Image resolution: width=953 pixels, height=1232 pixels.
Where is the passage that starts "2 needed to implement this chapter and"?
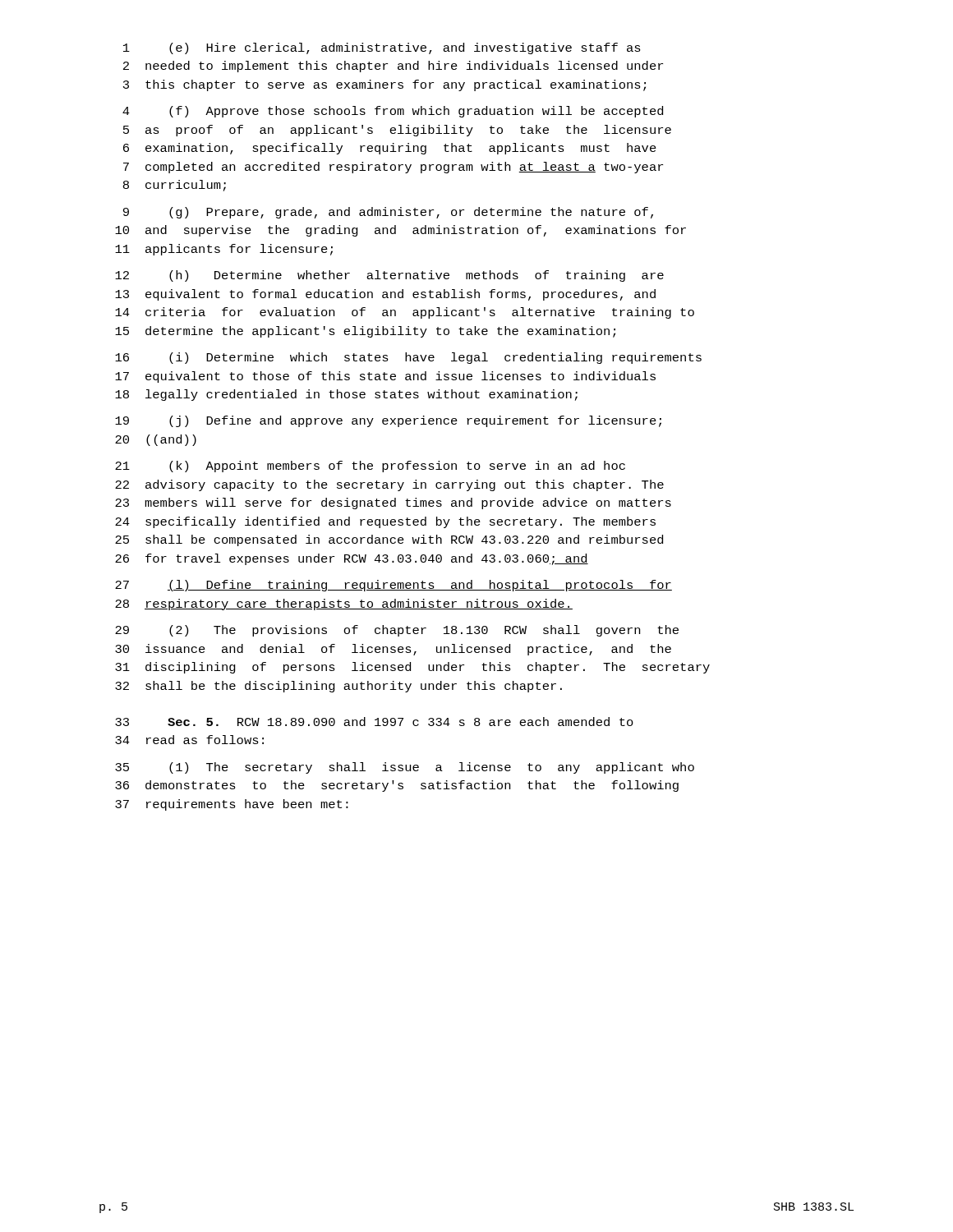click(x=476, y=67)
